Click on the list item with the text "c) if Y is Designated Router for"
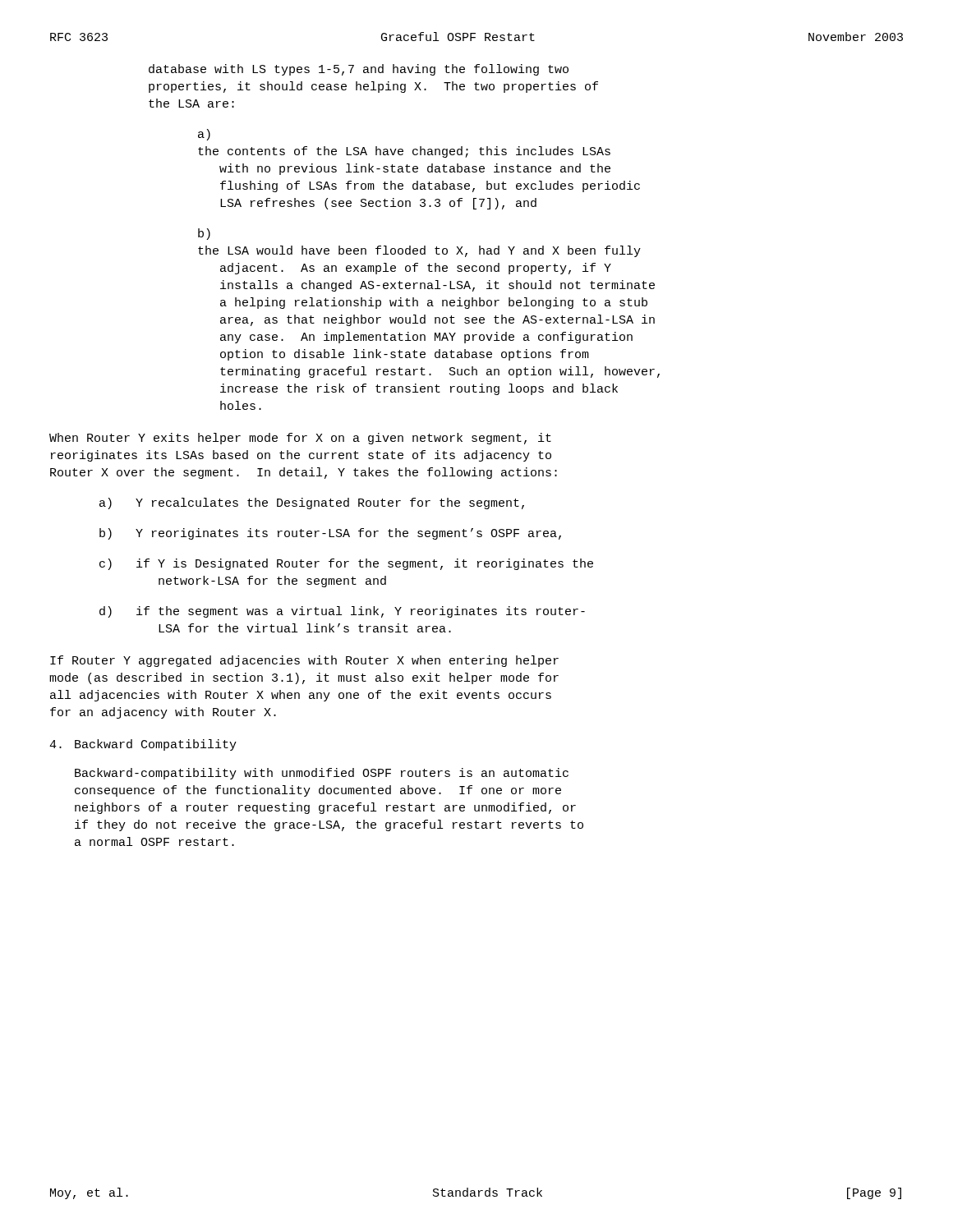 (346, 573)
